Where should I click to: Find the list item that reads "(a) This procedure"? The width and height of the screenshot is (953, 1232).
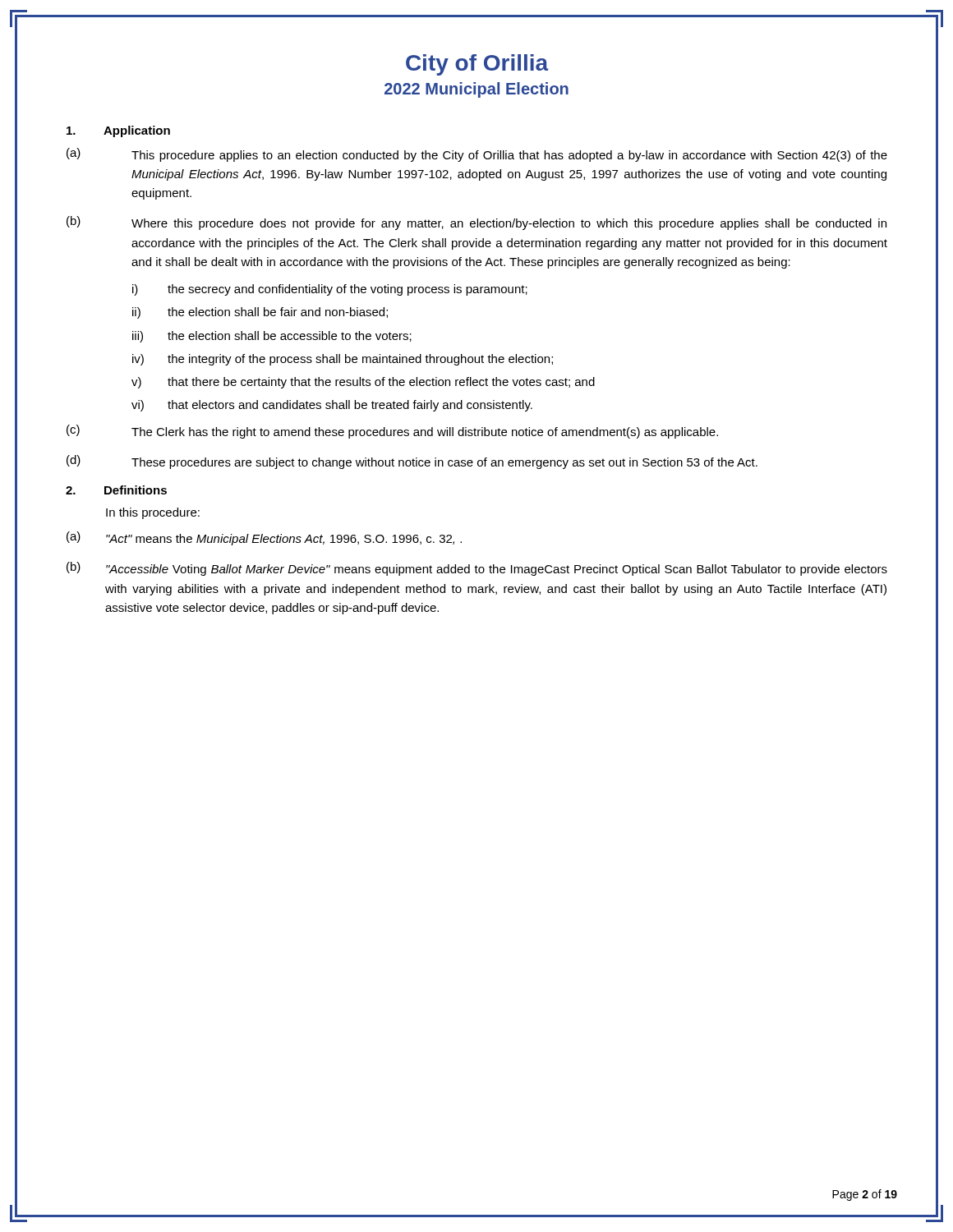pyautogui.click(x=476, y=174)
